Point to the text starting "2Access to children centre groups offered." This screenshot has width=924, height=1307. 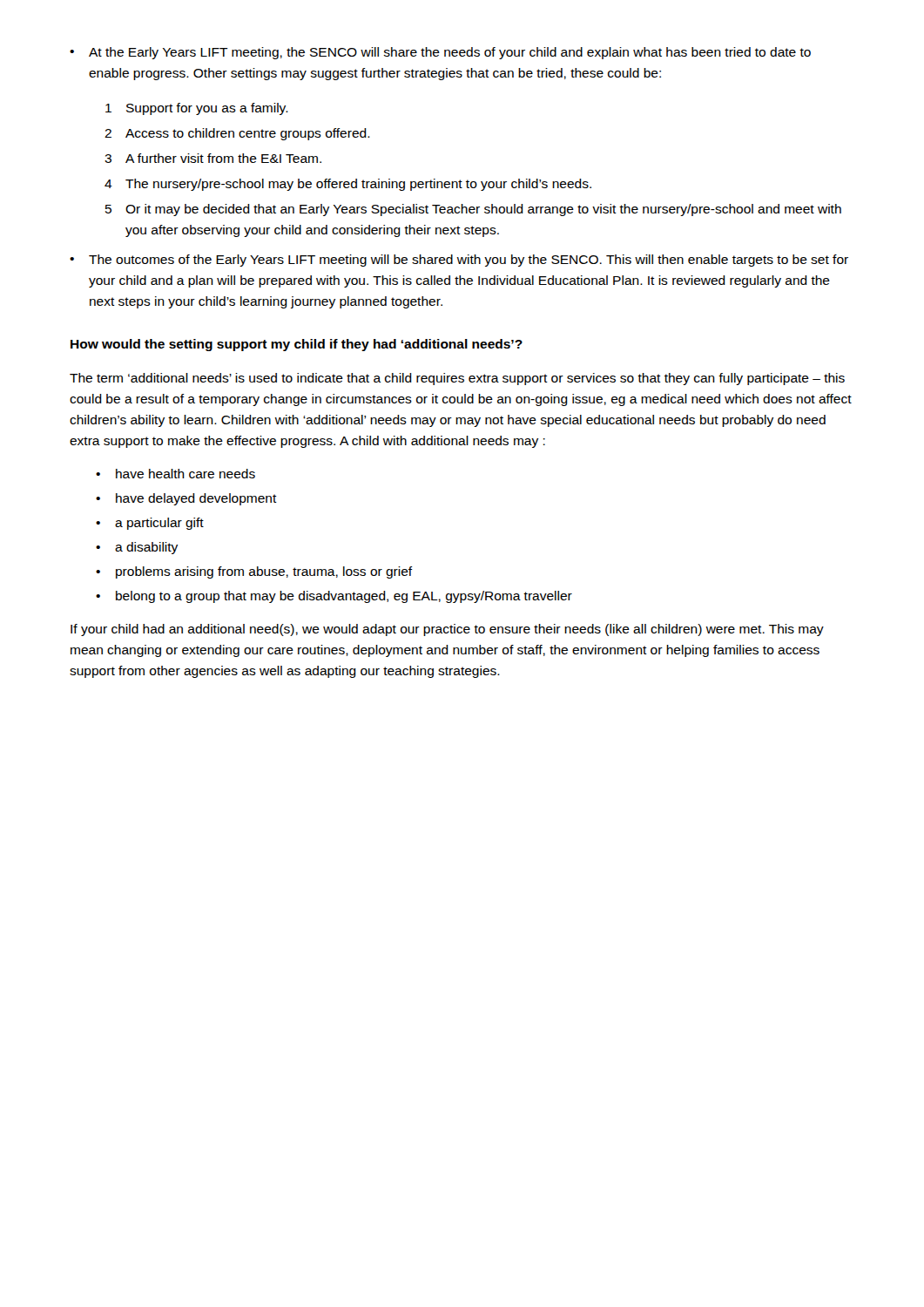pyautogui.click(x=238, y=133)
